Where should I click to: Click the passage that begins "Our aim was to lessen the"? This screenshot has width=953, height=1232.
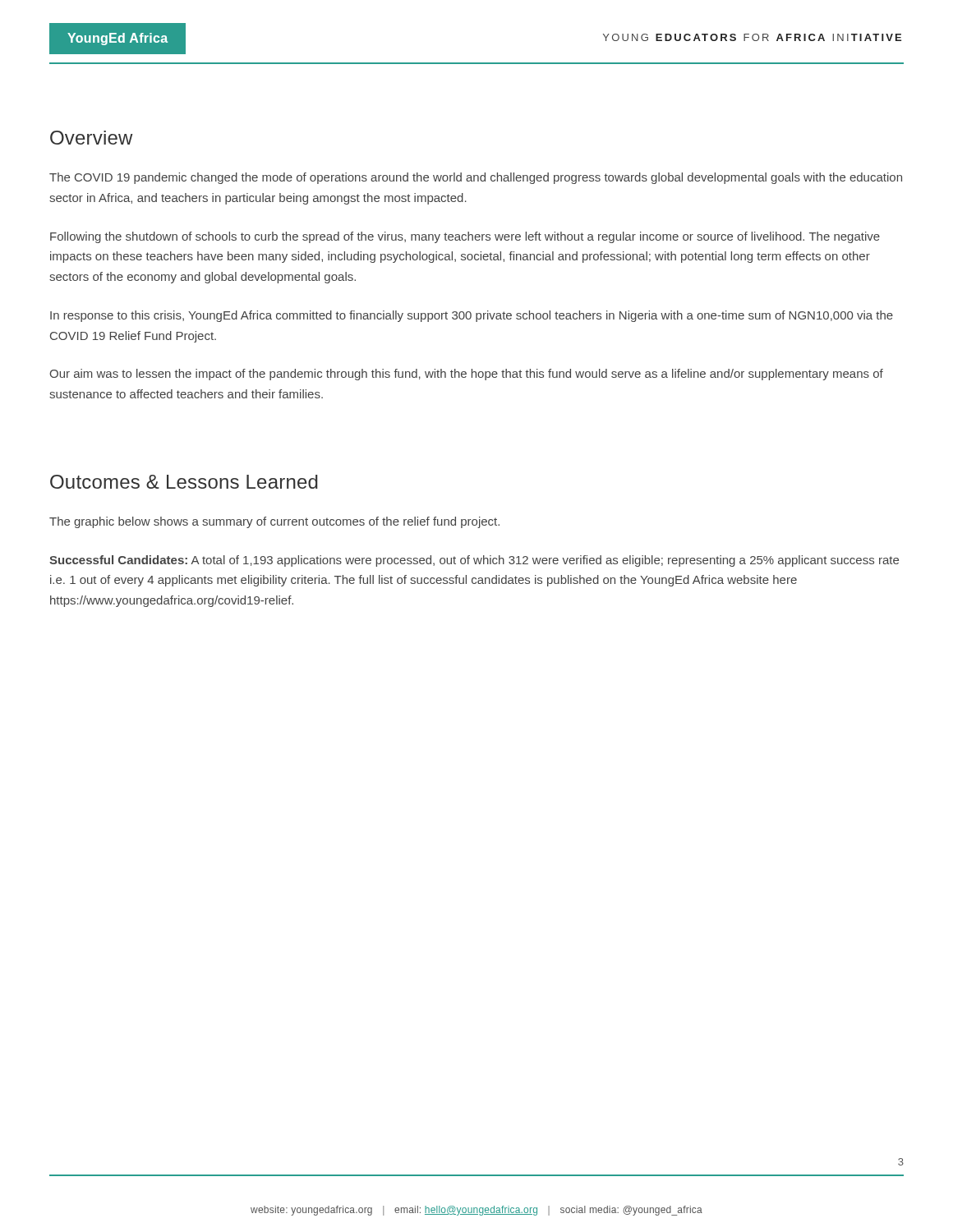(x=476, y=384)
